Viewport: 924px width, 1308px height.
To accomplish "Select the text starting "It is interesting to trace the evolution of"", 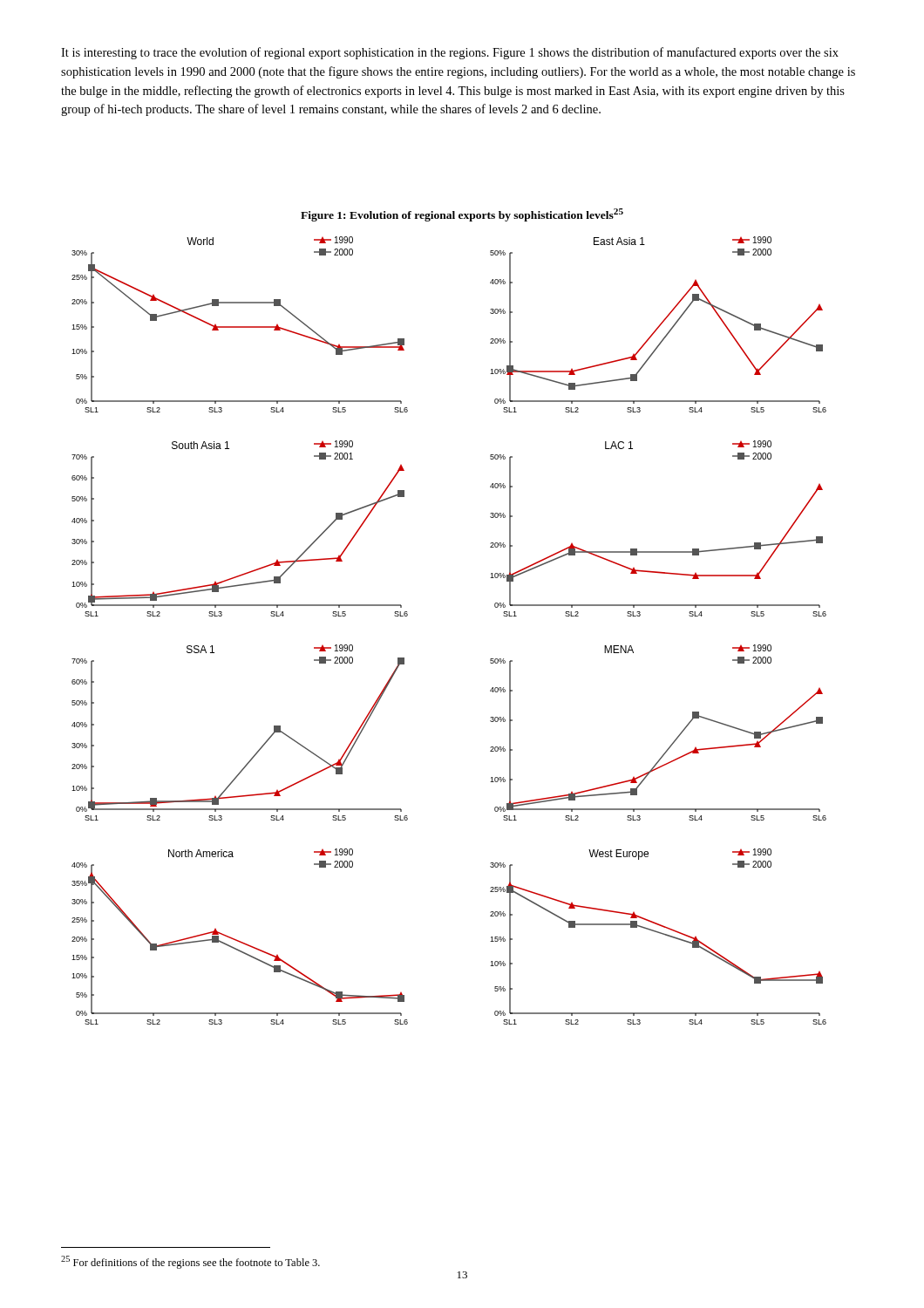I will coord(458,81).
